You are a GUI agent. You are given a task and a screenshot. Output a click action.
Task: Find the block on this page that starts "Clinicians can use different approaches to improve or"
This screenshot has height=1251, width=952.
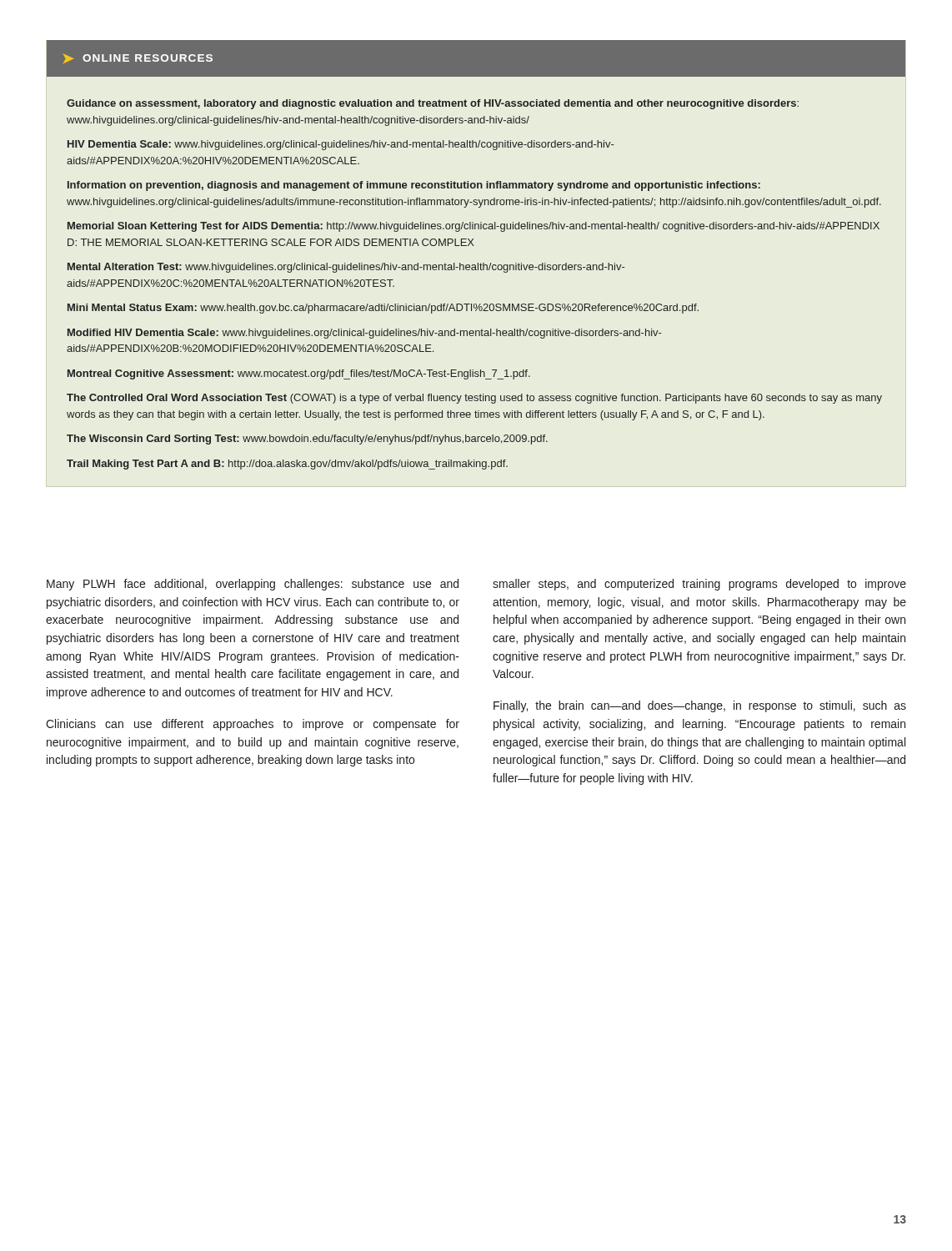click(x=253, y=742)
